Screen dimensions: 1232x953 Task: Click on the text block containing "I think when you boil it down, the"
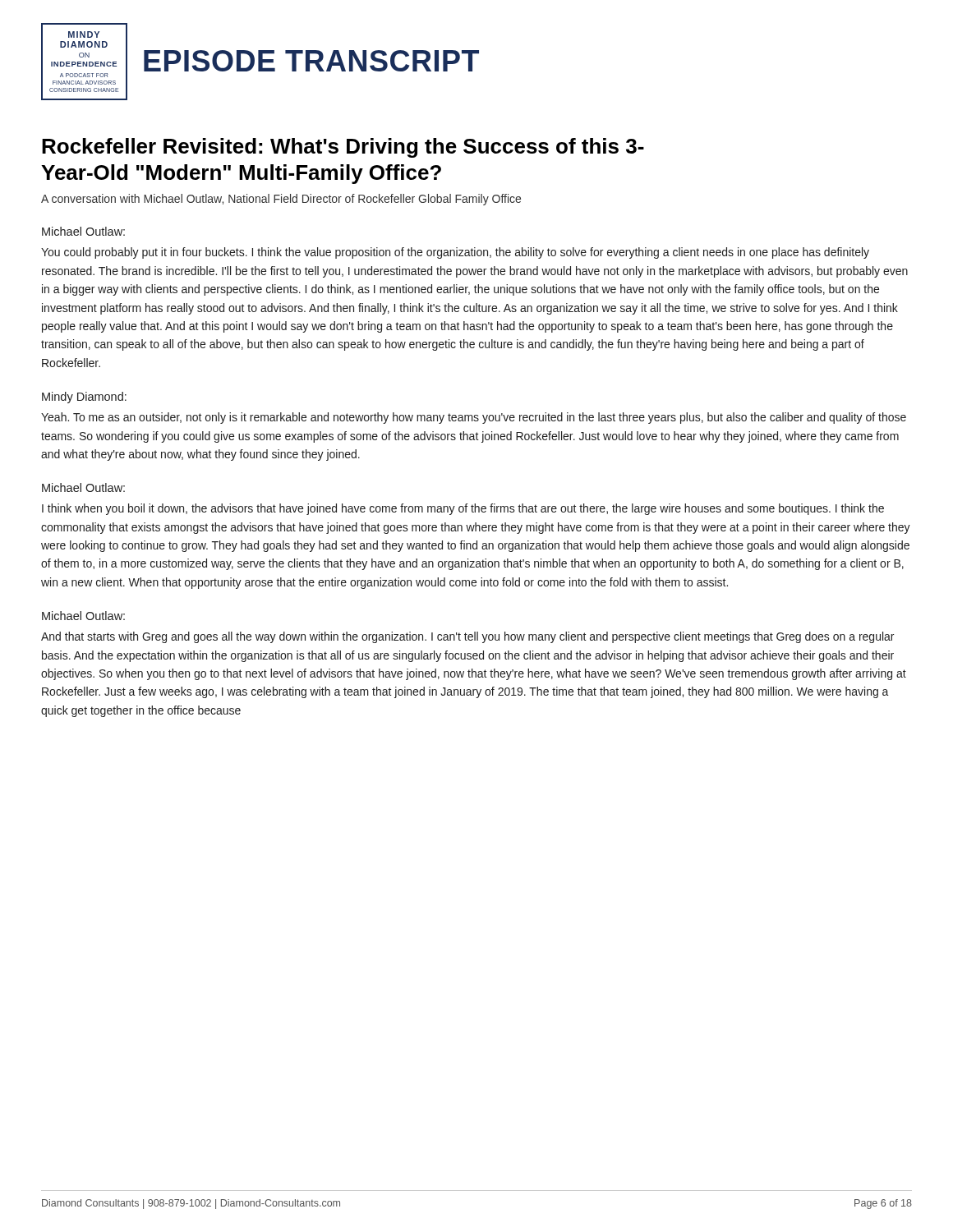[x=476, y=546]
